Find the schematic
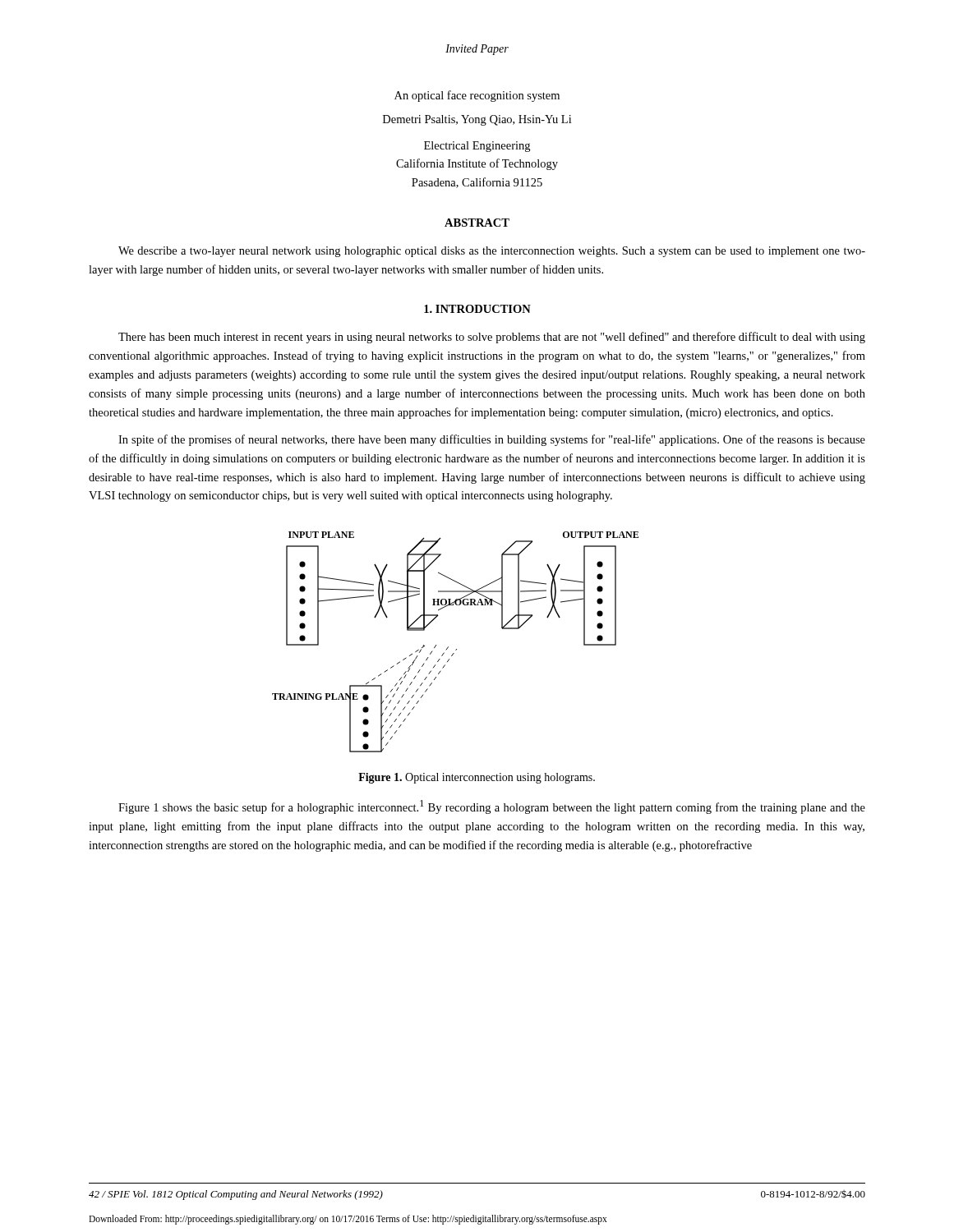The image size is (954, 1232). coord(477,644)
